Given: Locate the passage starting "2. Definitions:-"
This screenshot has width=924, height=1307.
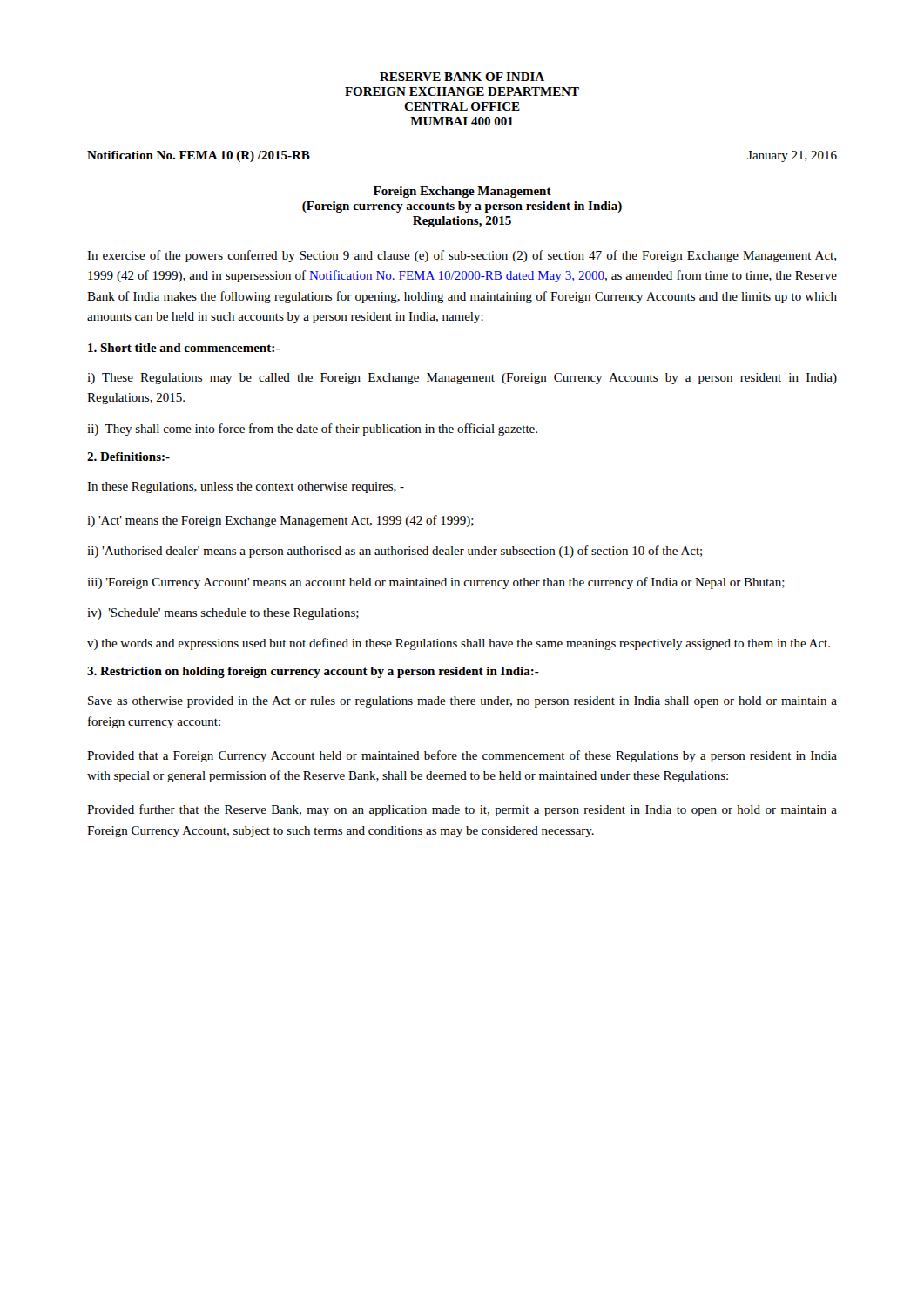Looking at the screenshot, I should (x=128, y=456).
